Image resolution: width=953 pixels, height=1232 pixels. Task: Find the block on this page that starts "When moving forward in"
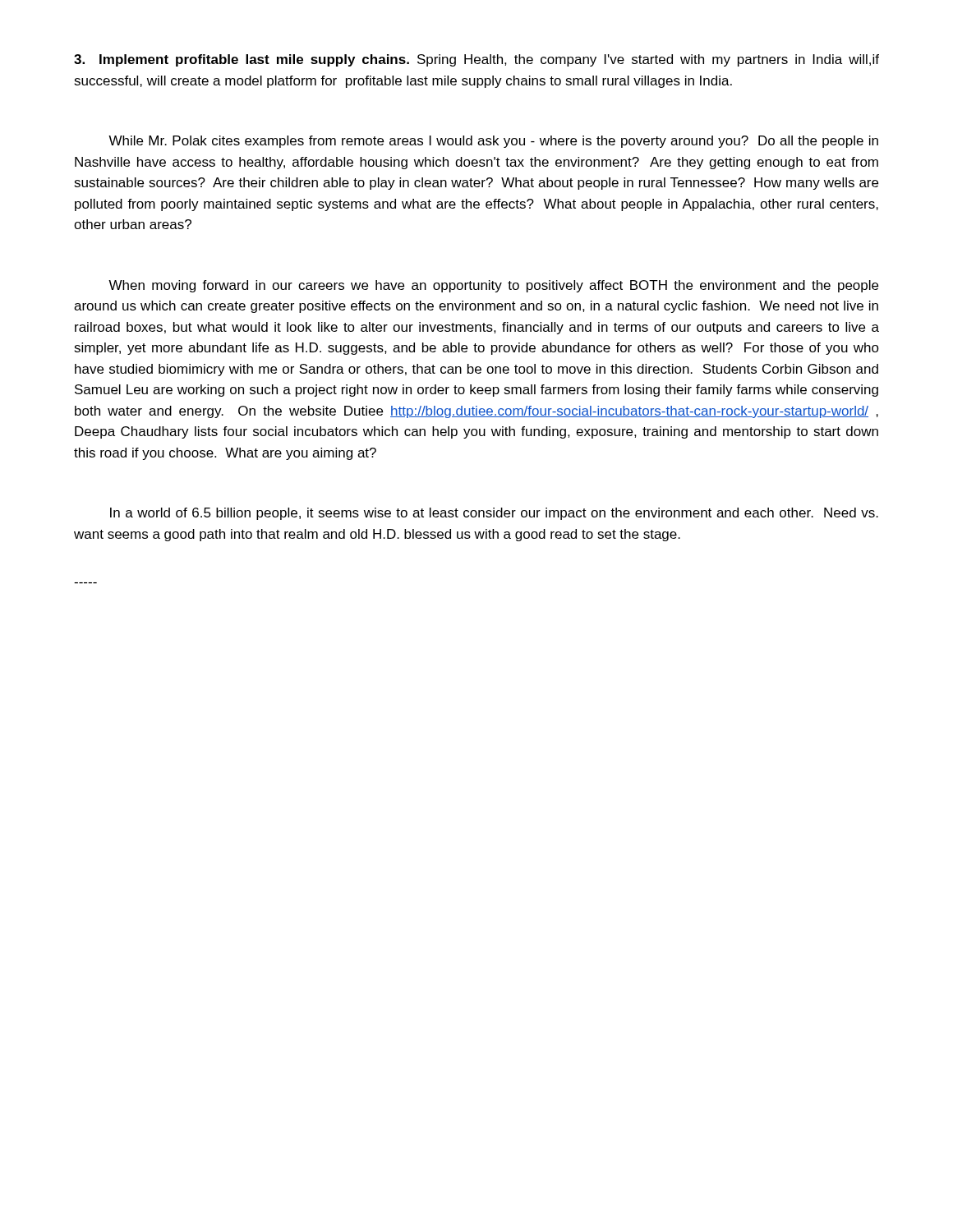click(x=476, y=369)
